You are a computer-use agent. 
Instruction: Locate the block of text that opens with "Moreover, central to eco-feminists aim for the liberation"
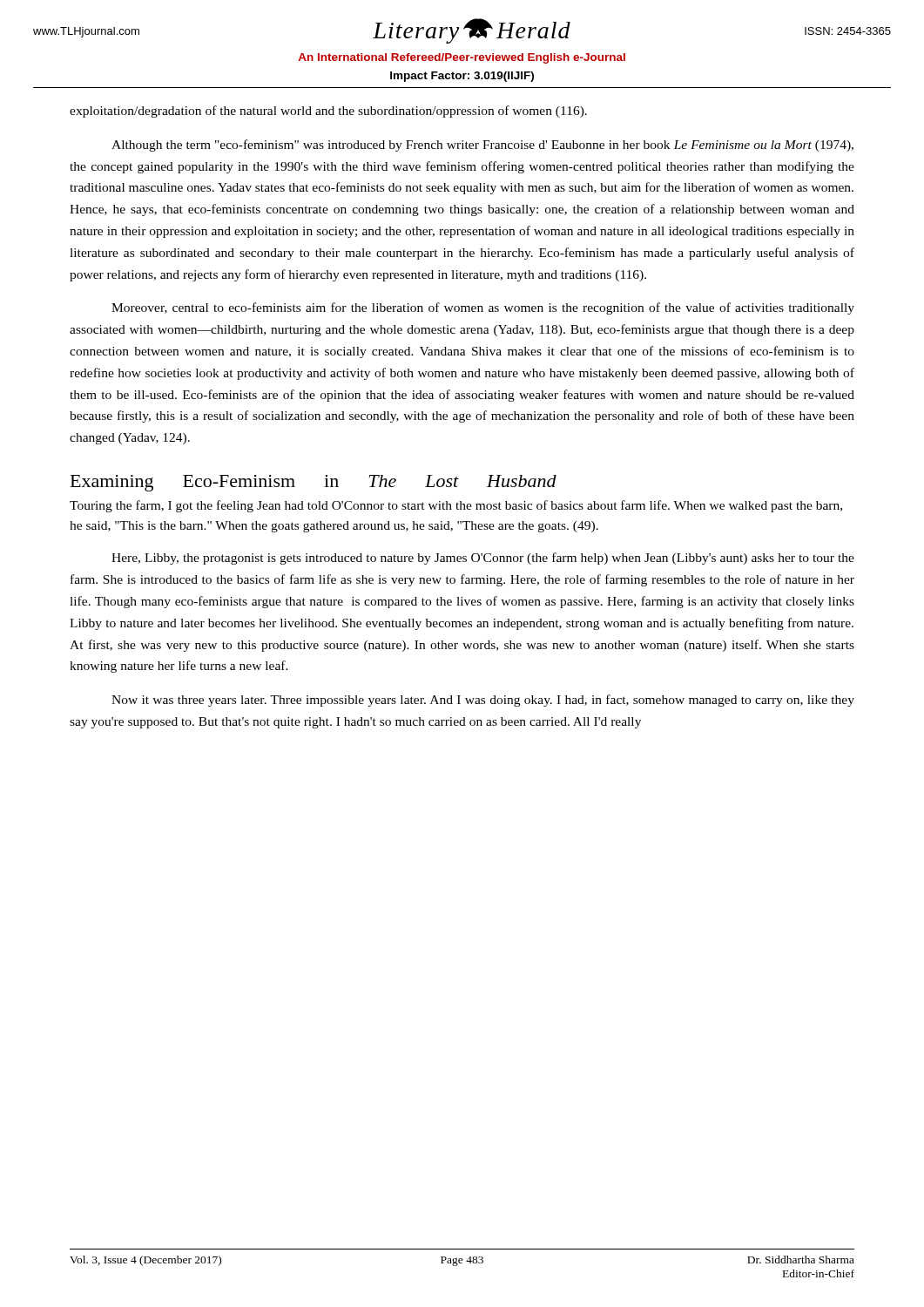coord(462,372)
